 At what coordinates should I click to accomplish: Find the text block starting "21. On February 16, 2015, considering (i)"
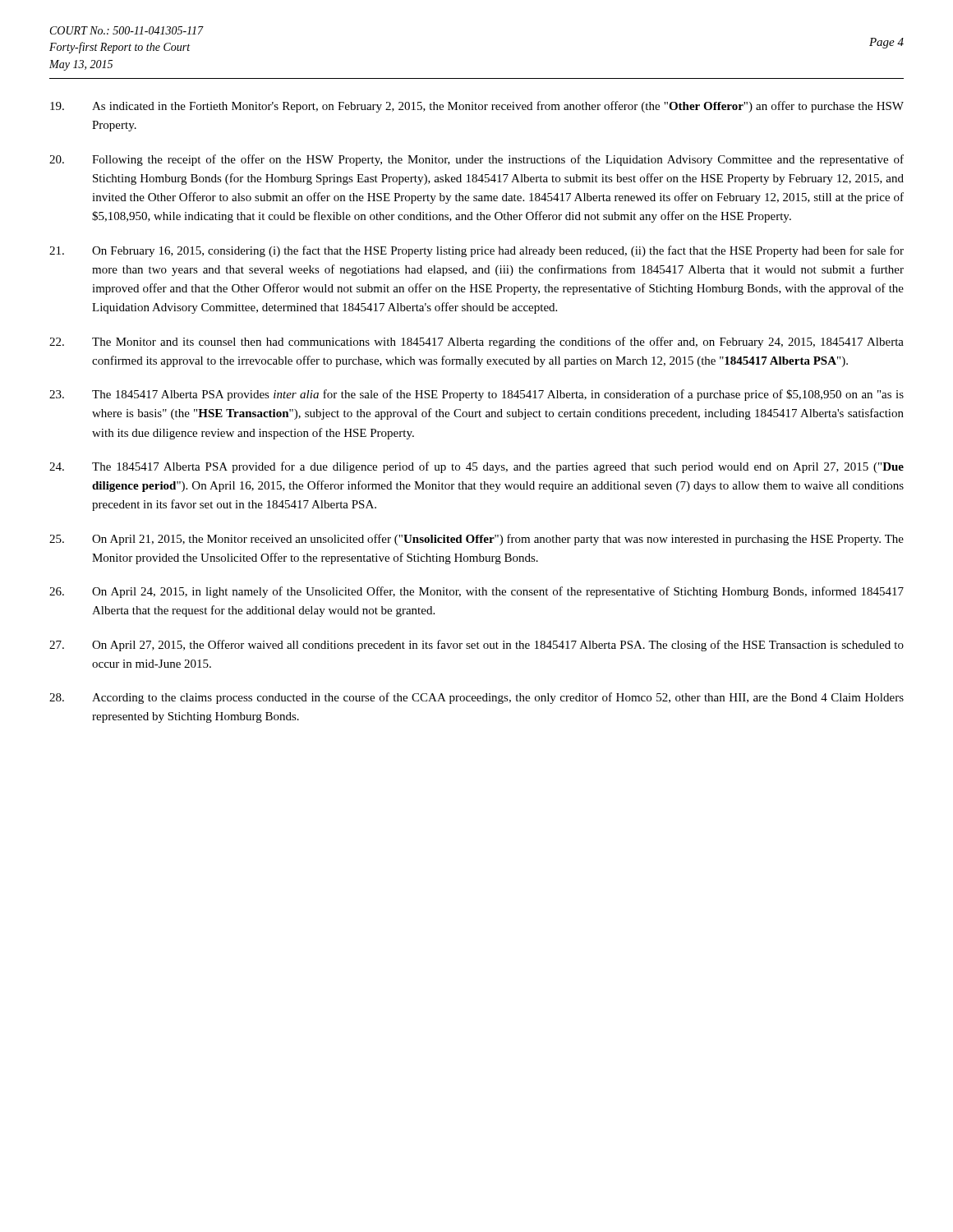click(476, 279)
